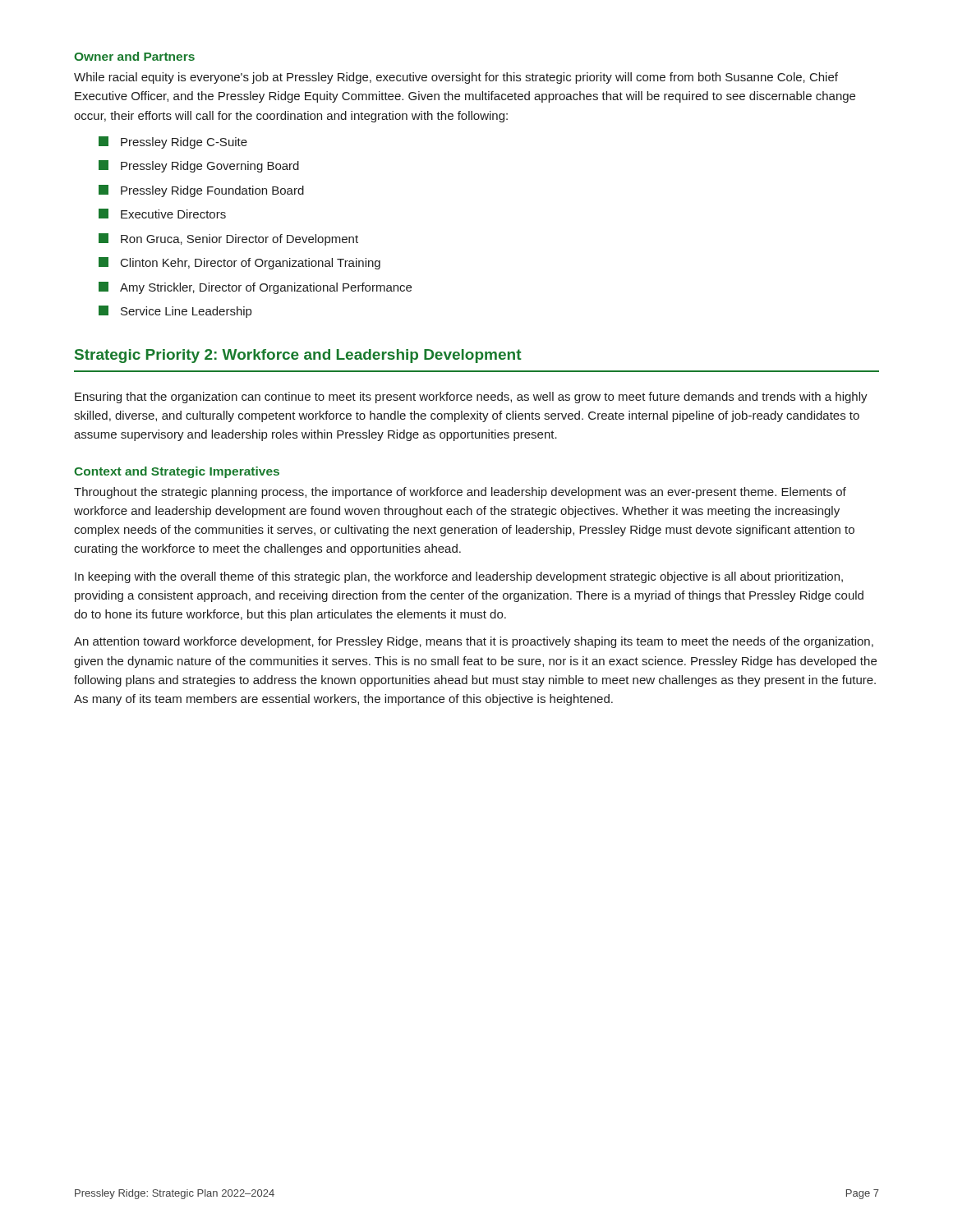The image size is (953, 1232).
Task: Locate the section header that opens with "Strategic Priority 2: Workforce and"
Action: click(476, 359)
